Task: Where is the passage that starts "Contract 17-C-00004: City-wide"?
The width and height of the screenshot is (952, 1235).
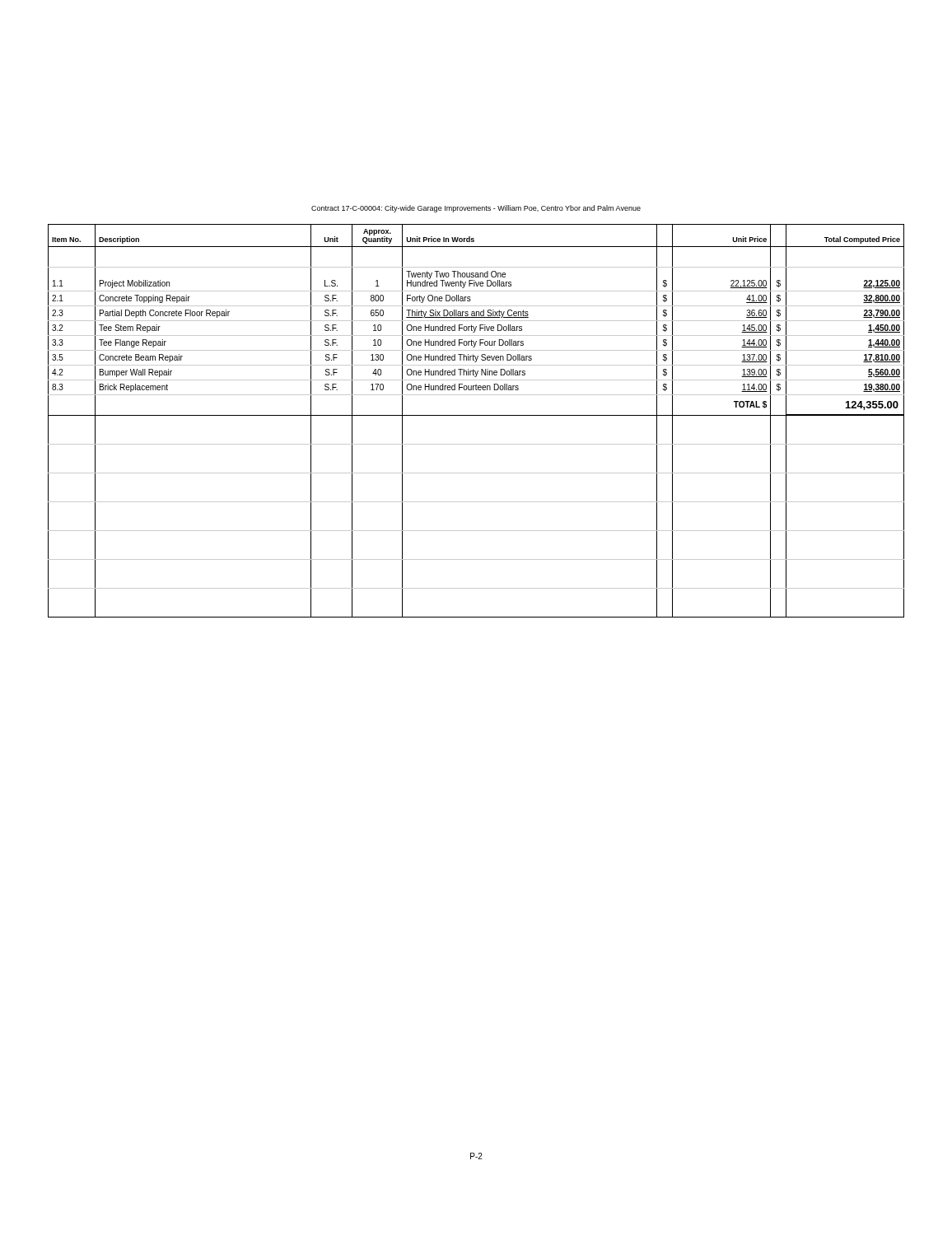Action: [476, 208]
